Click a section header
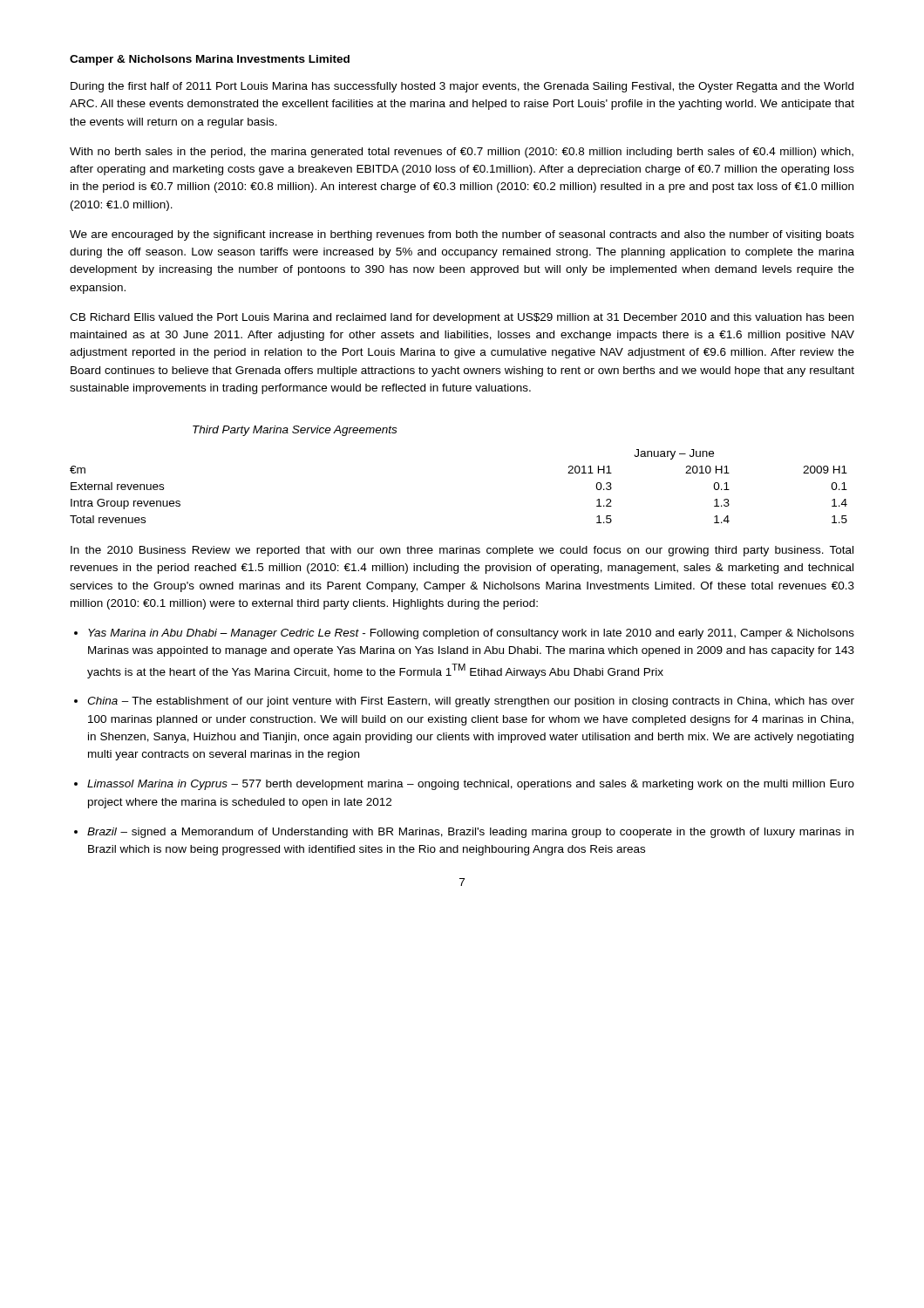 [x=210, y=59]
